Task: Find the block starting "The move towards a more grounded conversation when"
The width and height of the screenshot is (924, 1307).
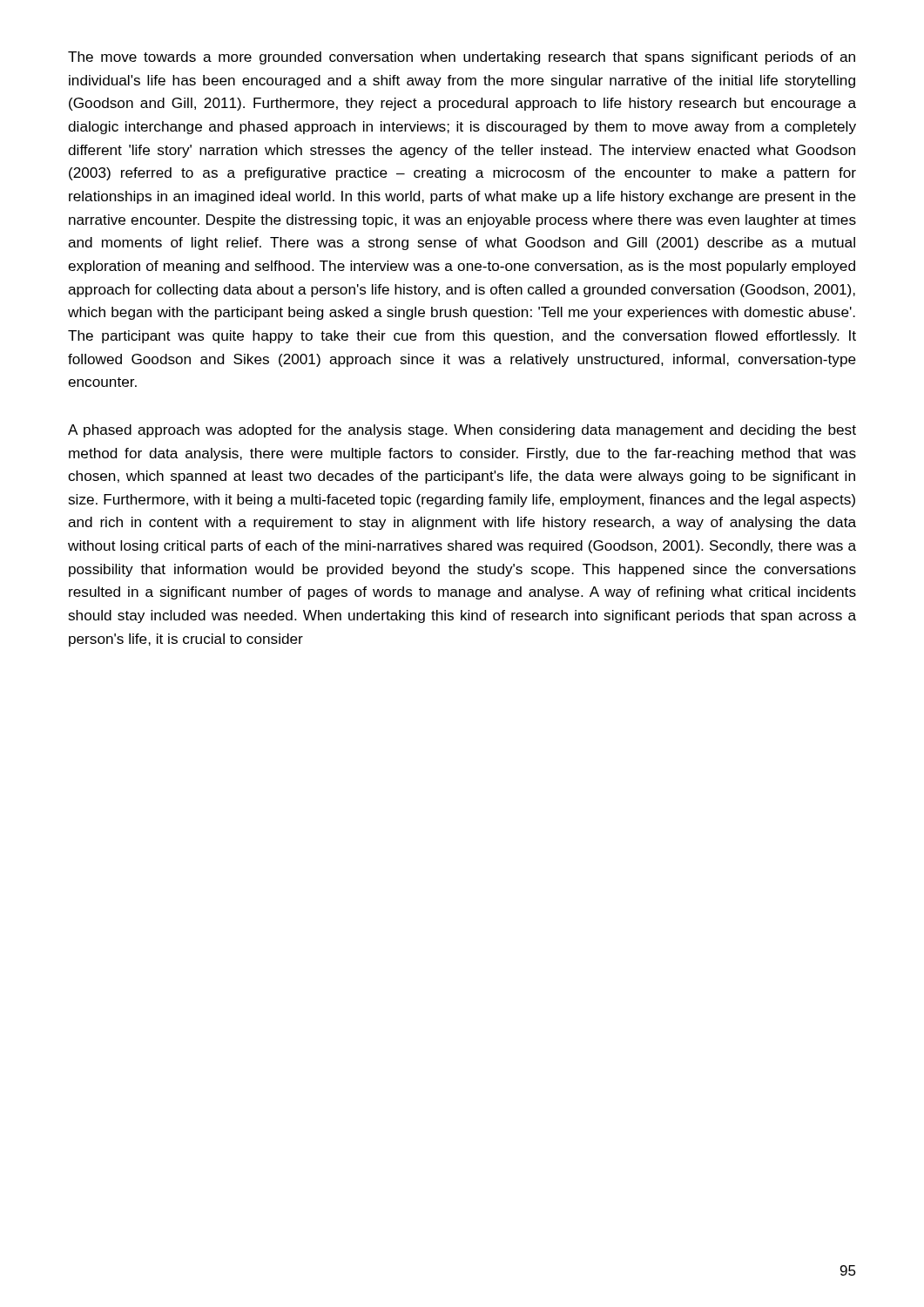Action: point(462,219)
